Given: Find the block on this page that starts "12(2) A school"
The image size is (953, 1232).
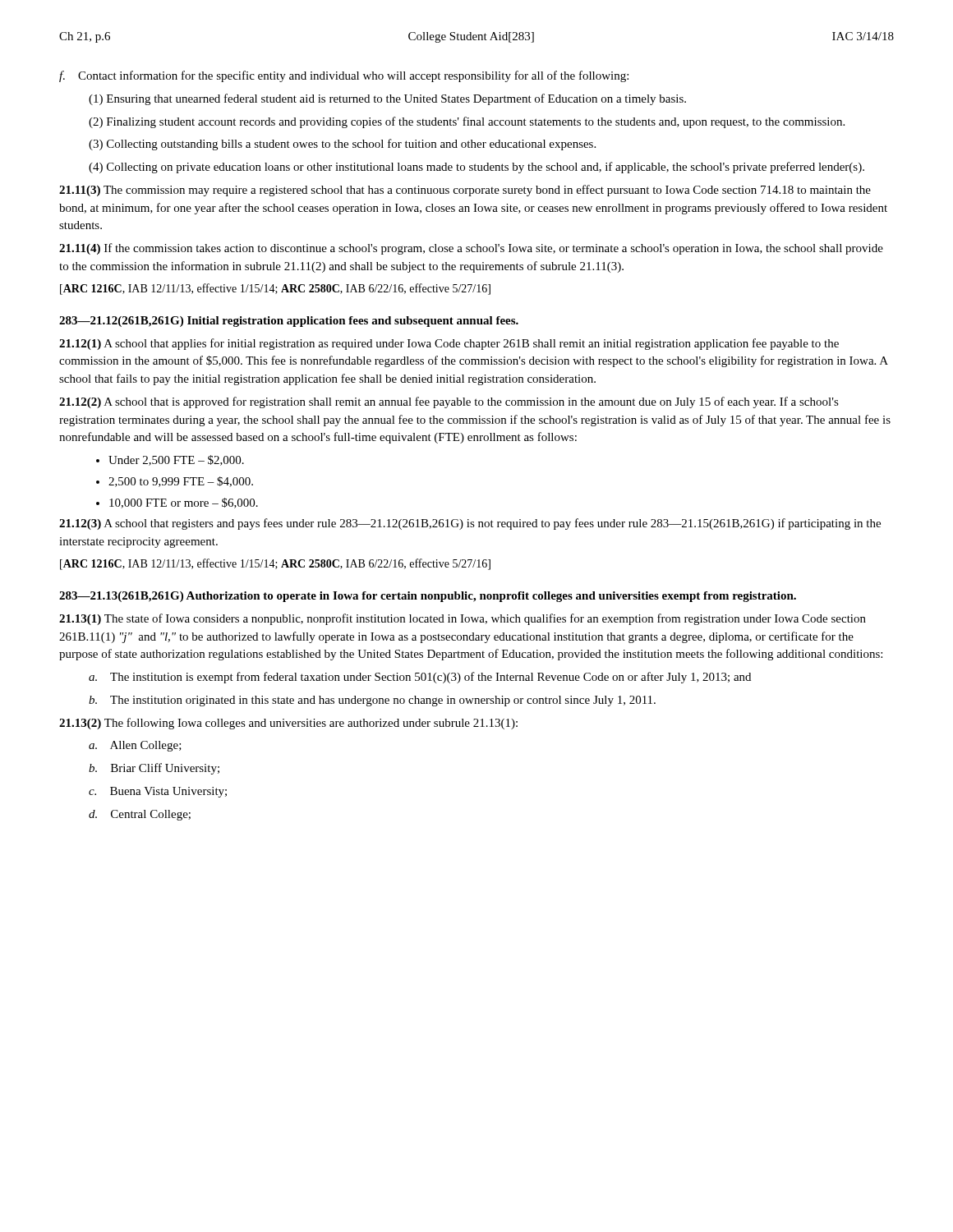Looking at the screenshot, I should coord(476,420).
